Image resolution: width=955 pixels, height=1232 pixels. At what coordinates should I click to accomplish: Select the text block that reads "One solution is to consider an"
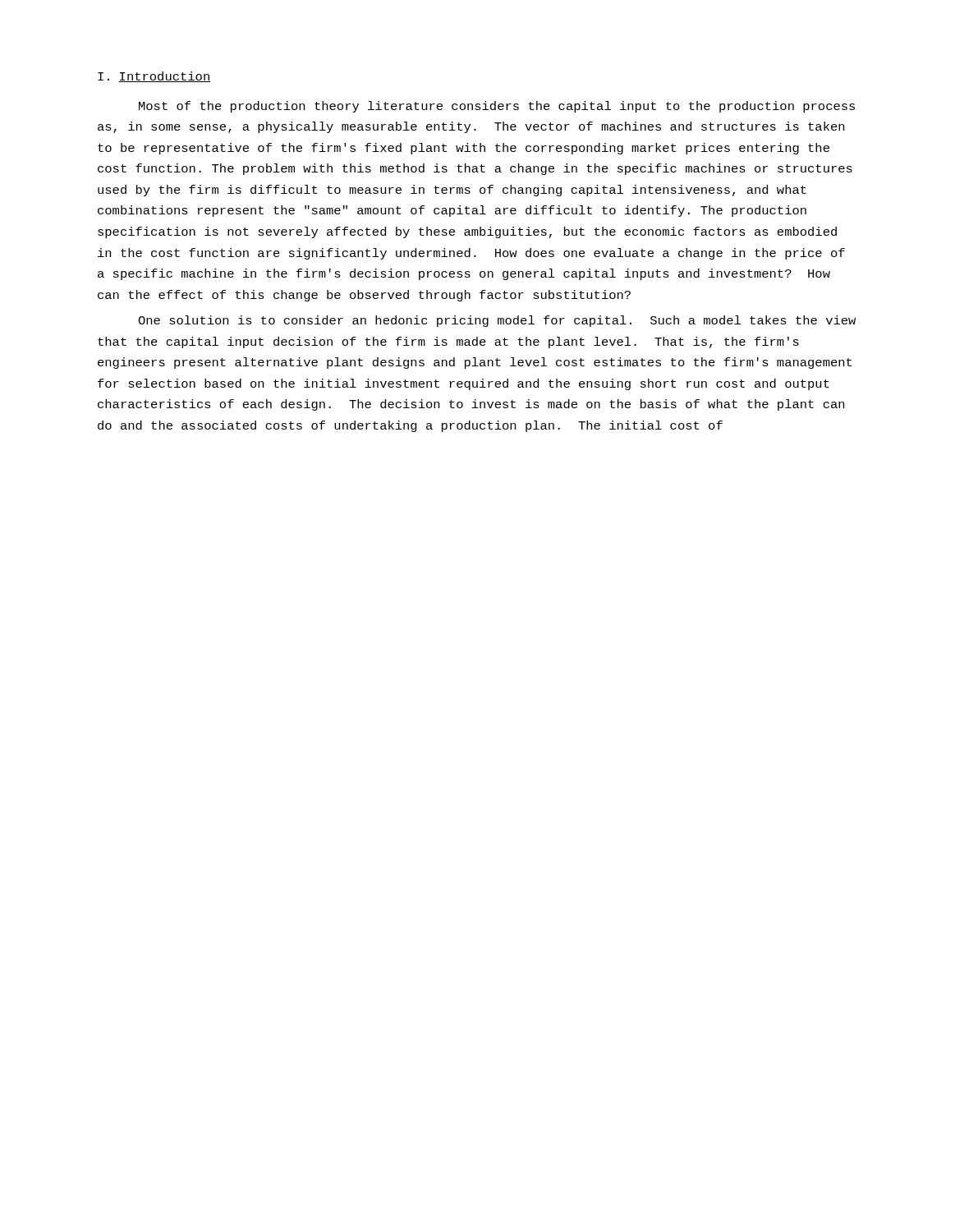tap(478, 374)
